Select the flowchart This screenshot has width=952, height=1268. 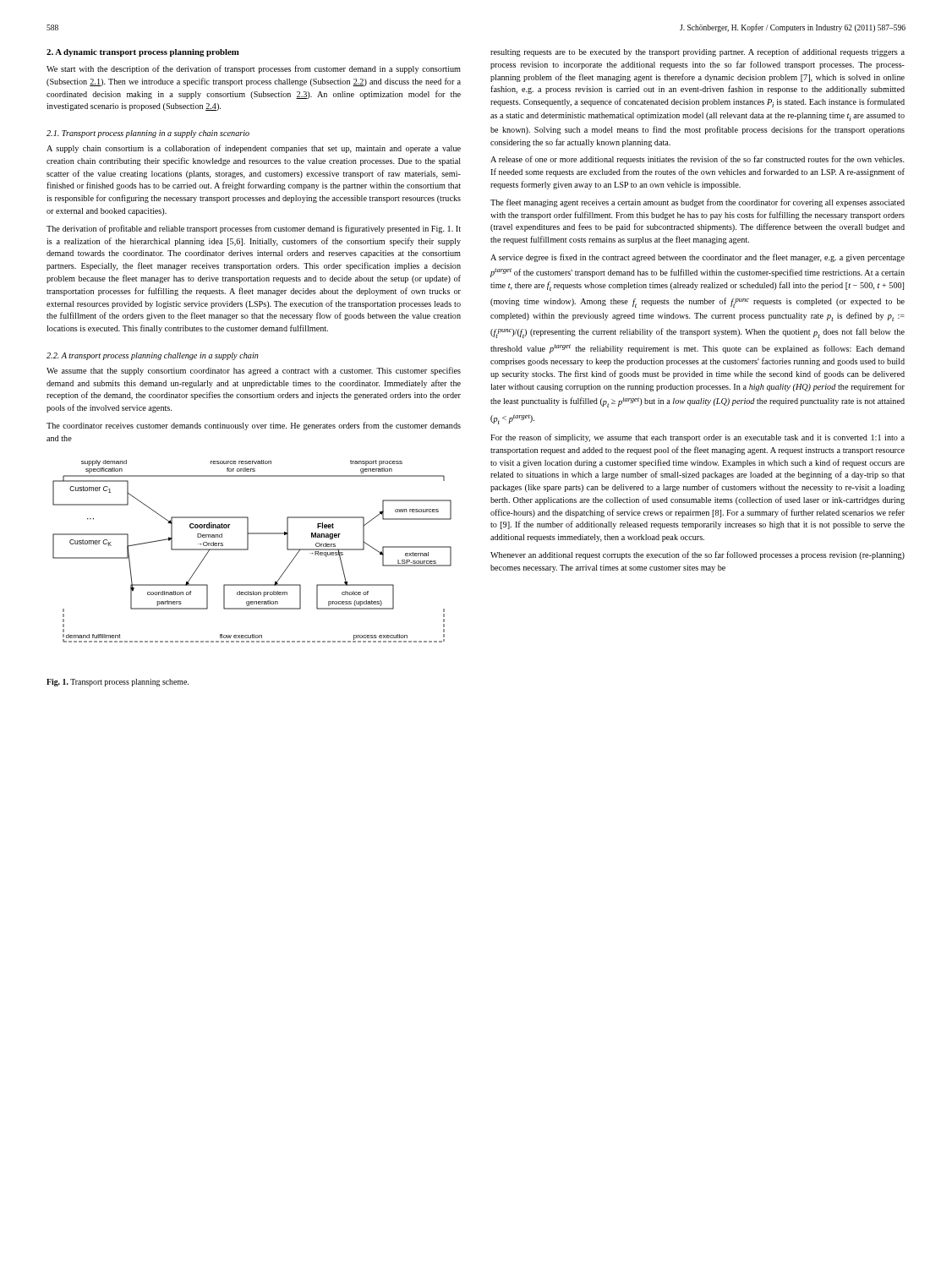coord(254,564)
